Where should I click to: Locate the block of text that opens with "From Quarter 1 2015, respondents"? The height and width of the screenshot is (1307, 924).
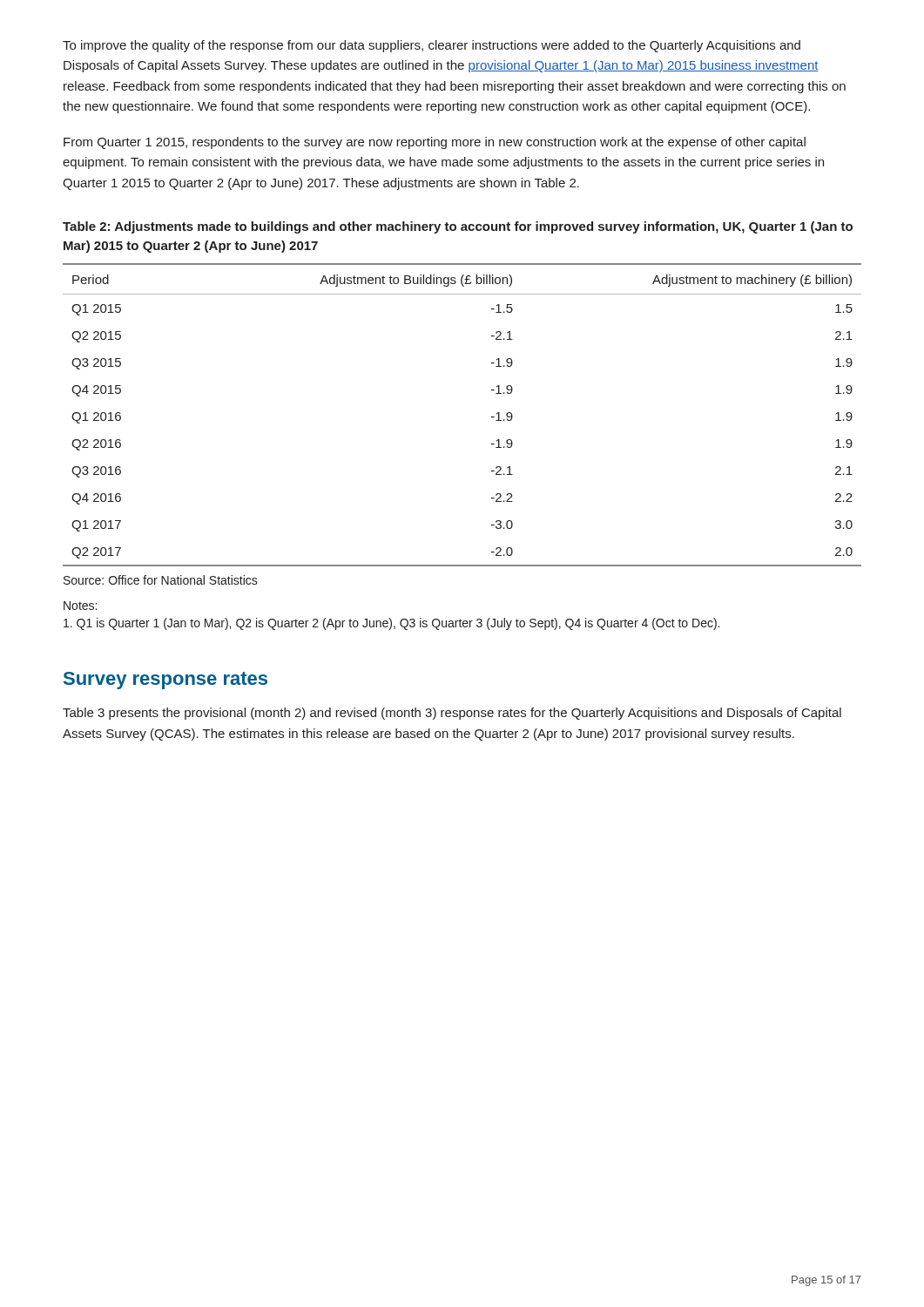(444, 162)
